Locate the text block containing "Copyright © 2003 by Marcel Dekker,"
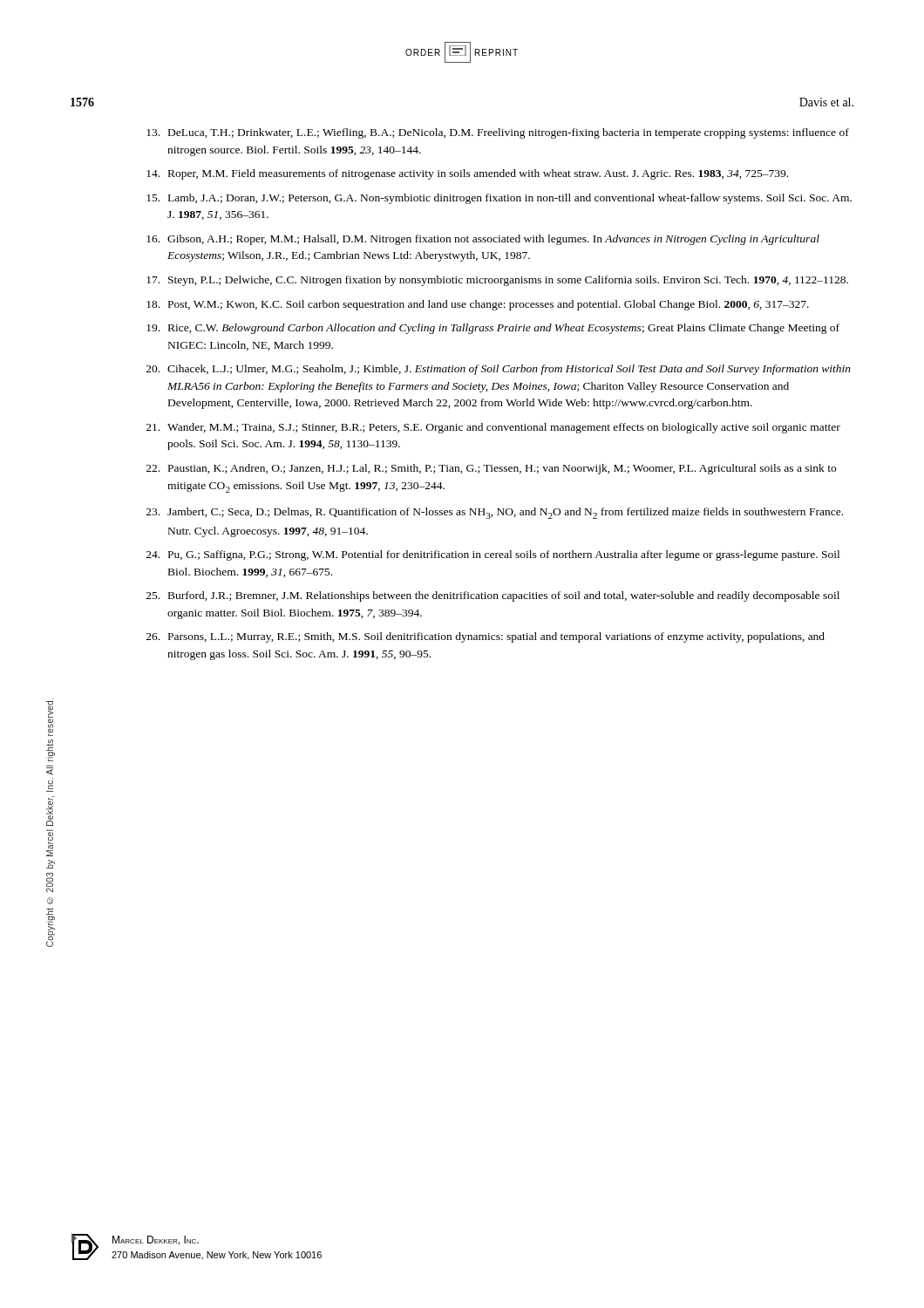The image size is (924, 1308). point(50,822)
